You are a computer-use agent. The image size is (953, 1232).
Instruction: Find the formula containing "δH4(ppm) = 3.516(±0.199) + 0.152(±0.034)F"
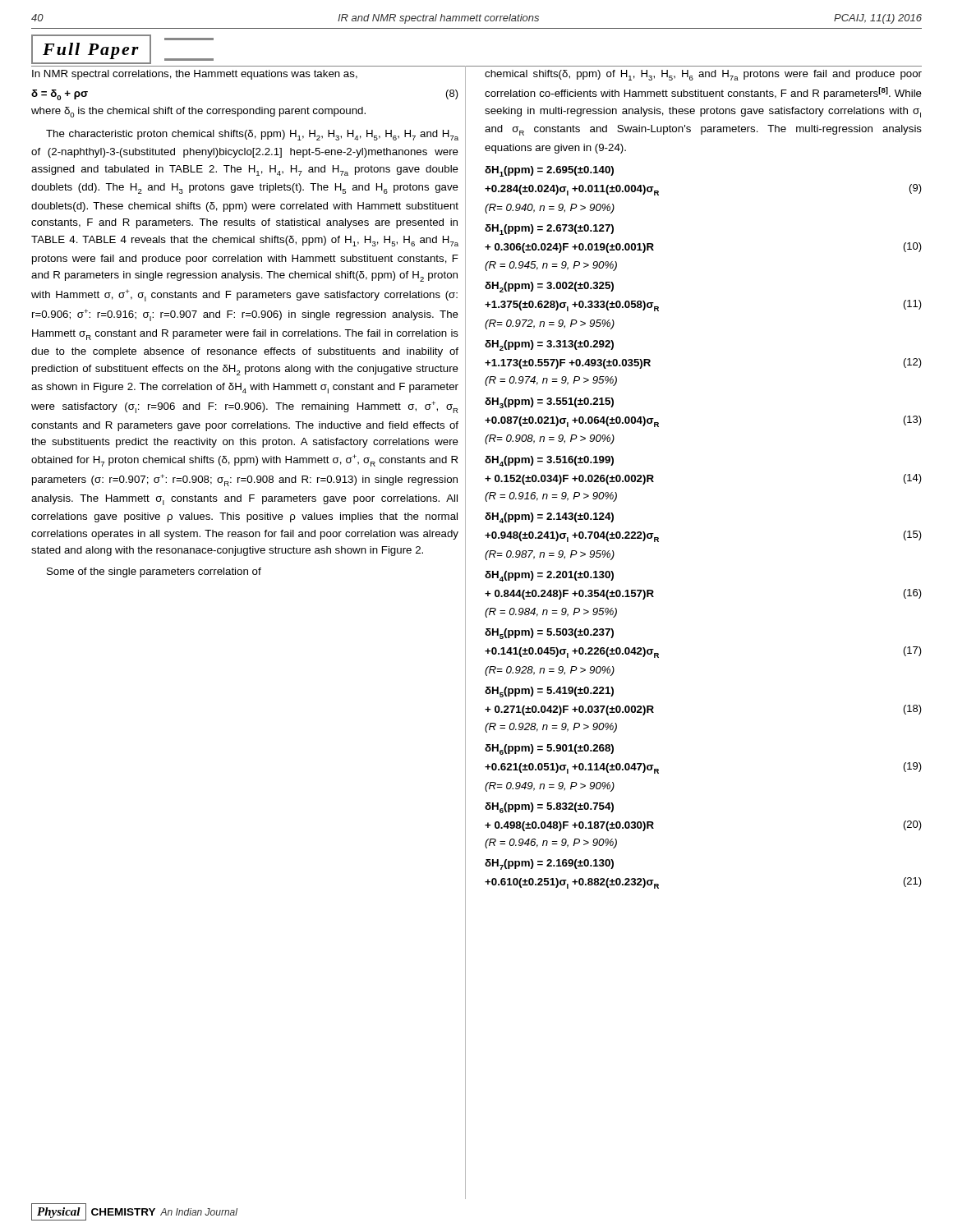tap(549, 461)
